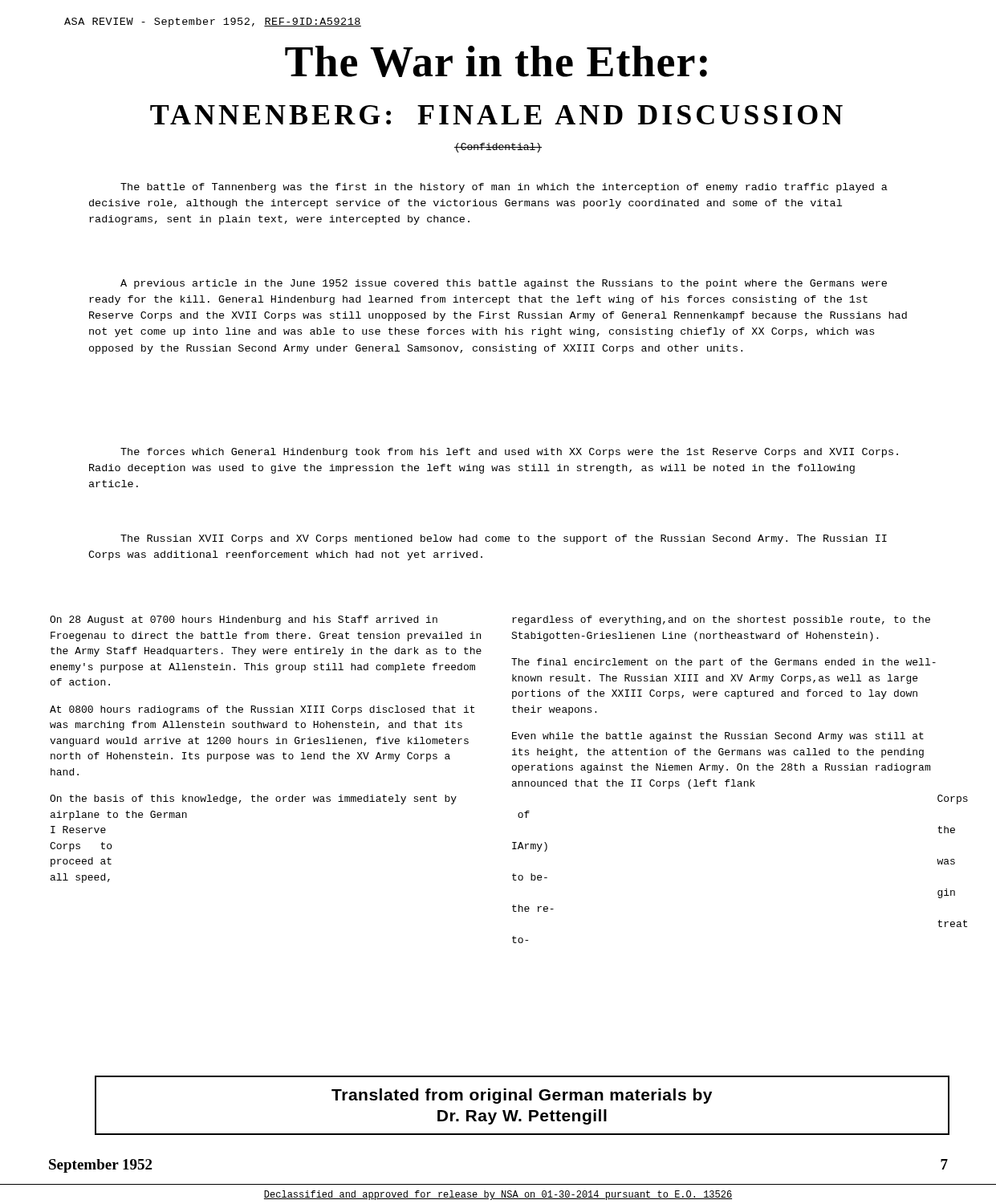Point to the text starting "The forces which General"
The image size is (996, 1204).
point(498,469)
